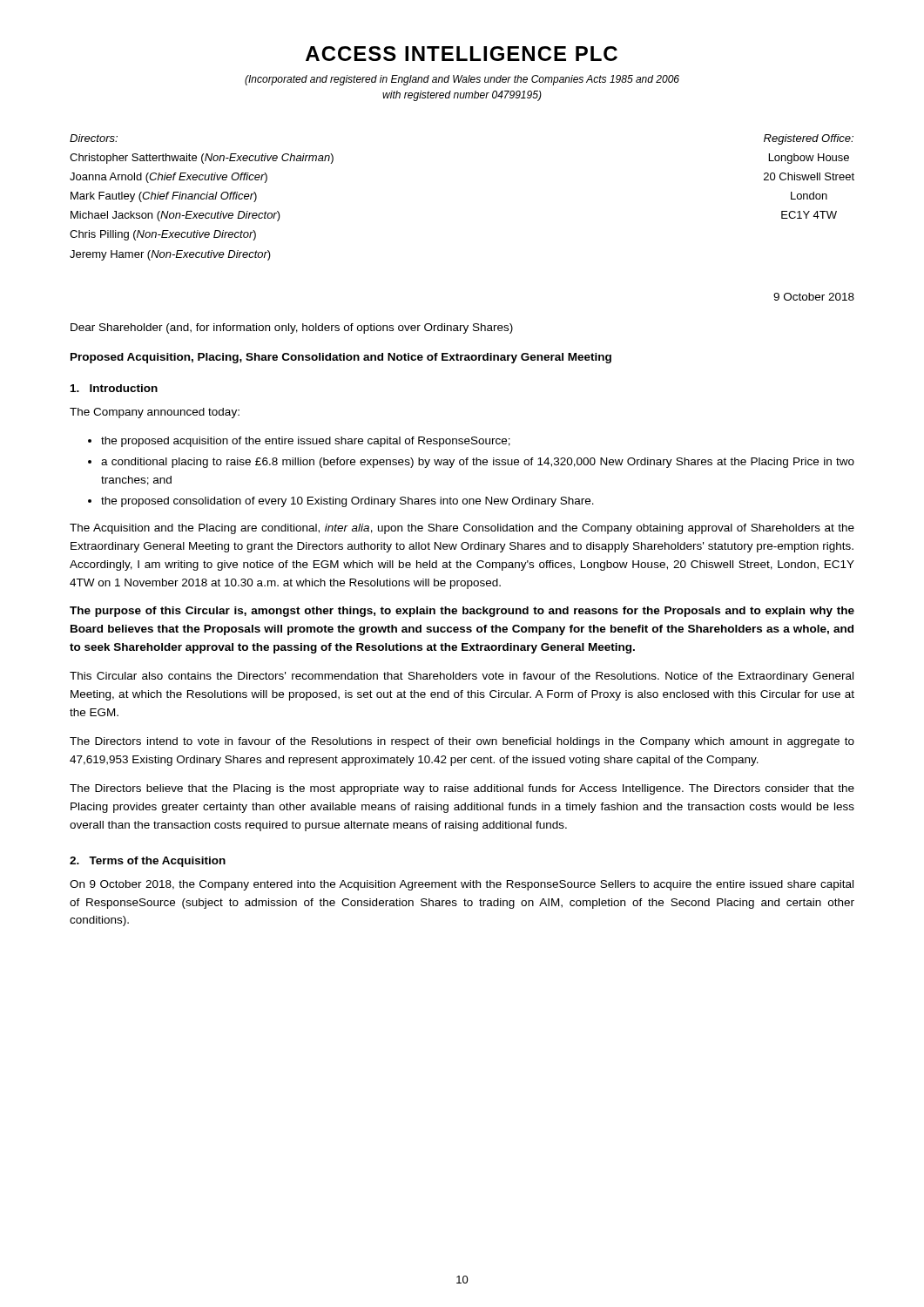This screenshot has height=1307, width=924.
Task: Click on the text block containing "(Incorporated and registered in England and Wales under"
Action: point(462,87)
